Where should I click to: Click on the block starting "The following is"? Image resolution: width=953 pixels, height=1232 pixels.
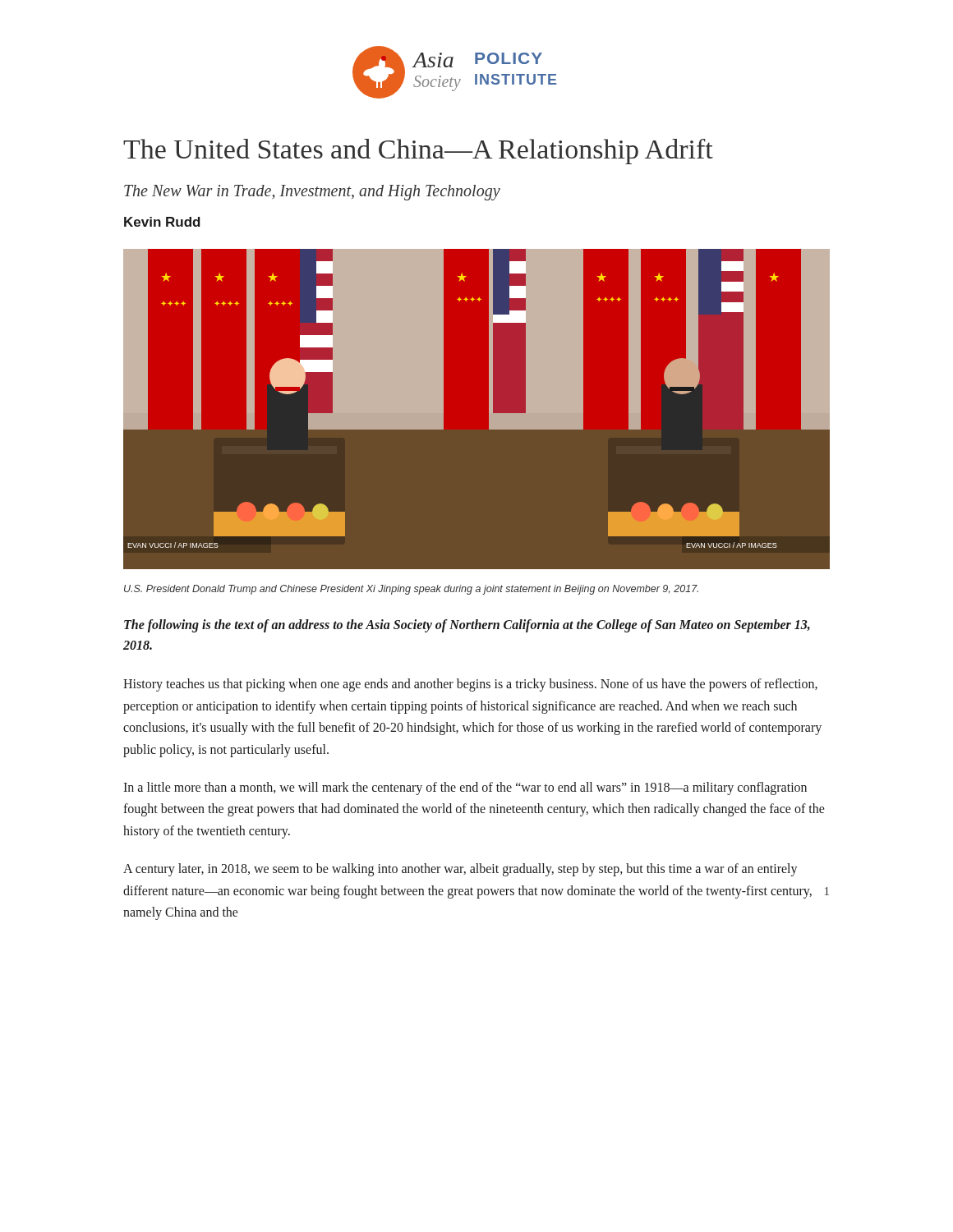pyautogui.click(x=476, y=635)
